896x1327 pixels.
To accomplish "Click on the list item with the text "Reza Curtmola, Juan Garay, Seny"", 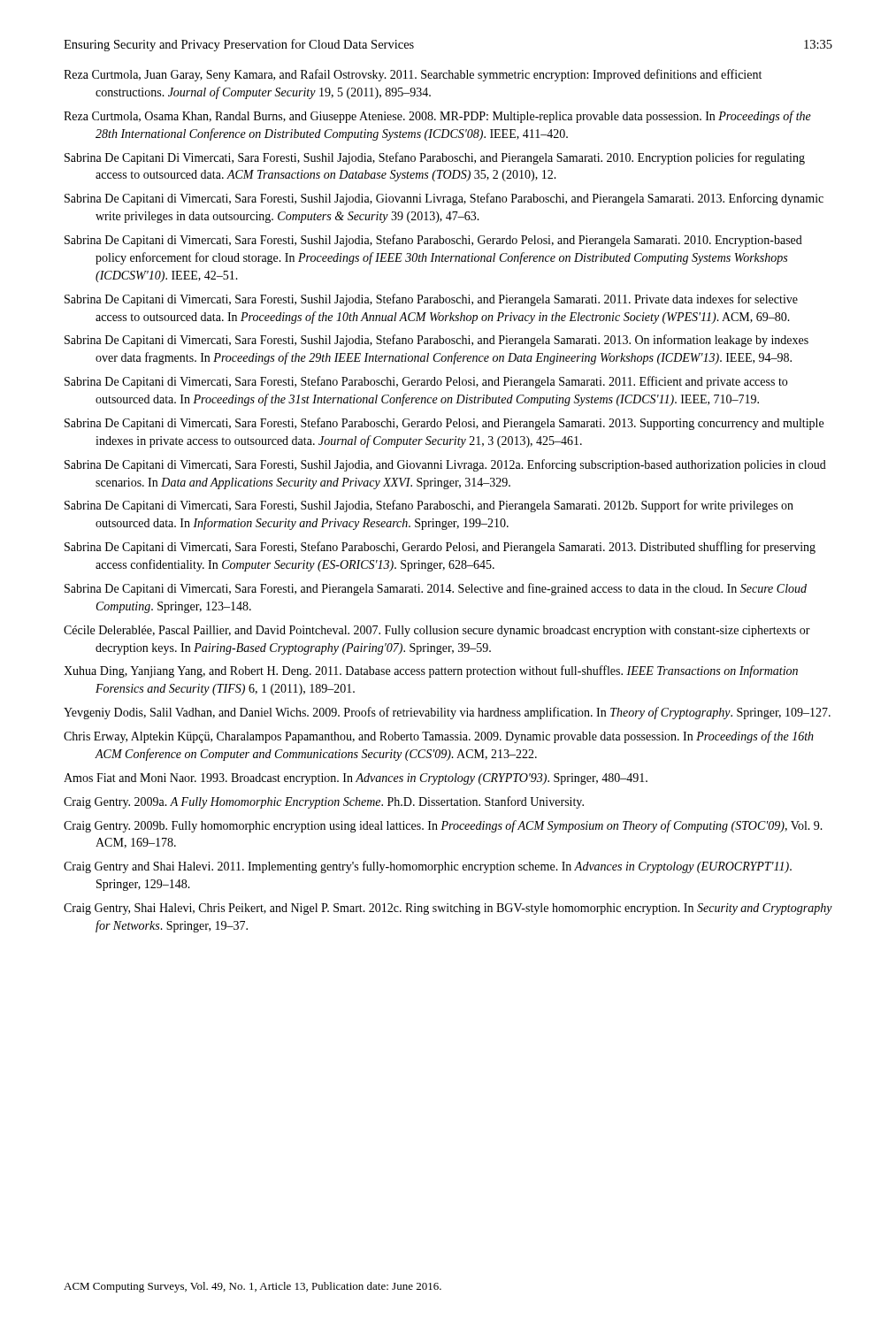I will pos(413,84).
